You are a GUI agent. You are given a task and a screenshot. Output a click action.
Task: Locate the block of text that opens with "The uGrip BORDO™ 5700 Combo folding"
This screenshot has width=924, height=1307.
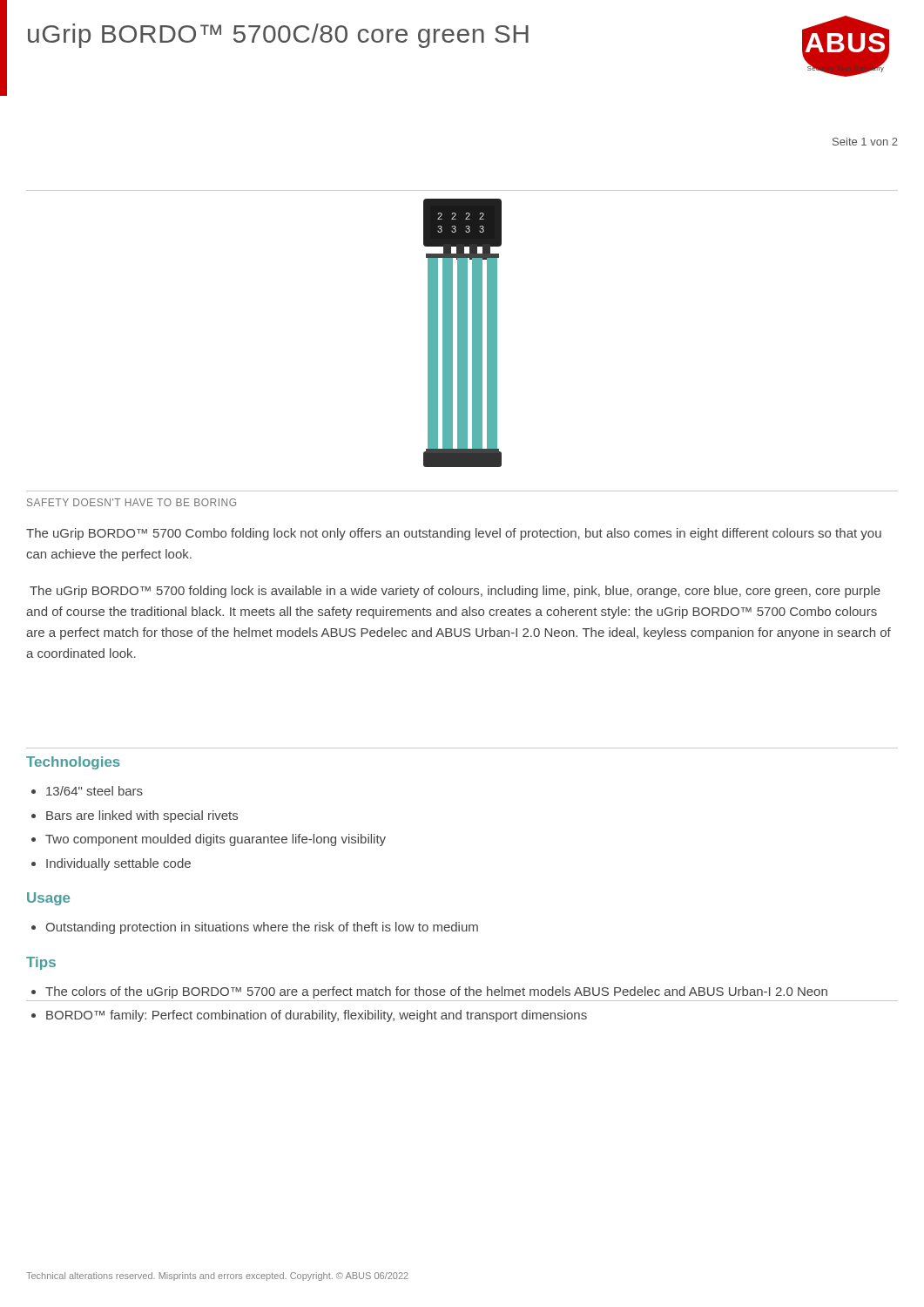coord(454,543)
